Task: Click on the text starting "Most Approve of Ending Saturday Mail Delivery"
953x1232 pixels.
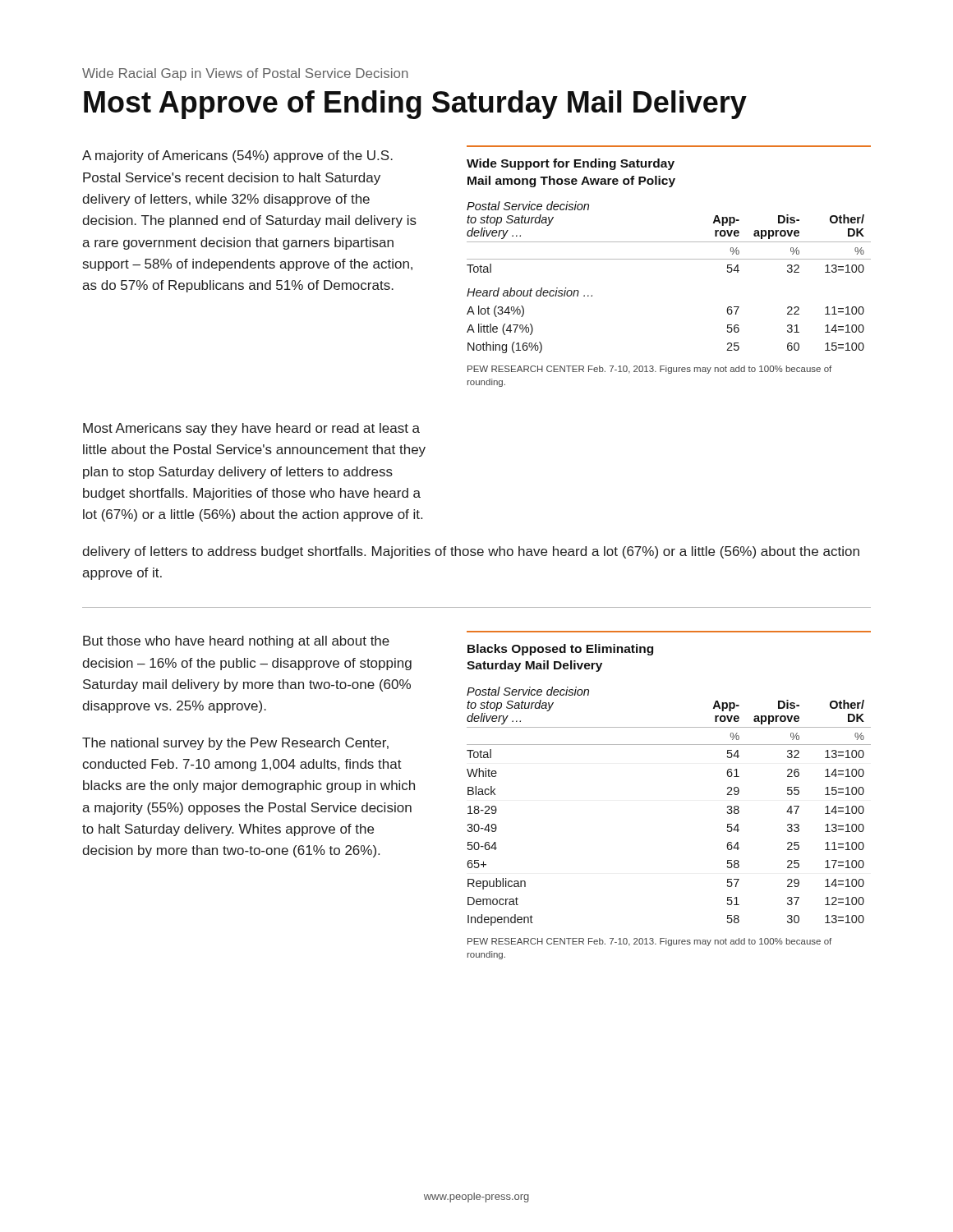Action: [414, 102]
